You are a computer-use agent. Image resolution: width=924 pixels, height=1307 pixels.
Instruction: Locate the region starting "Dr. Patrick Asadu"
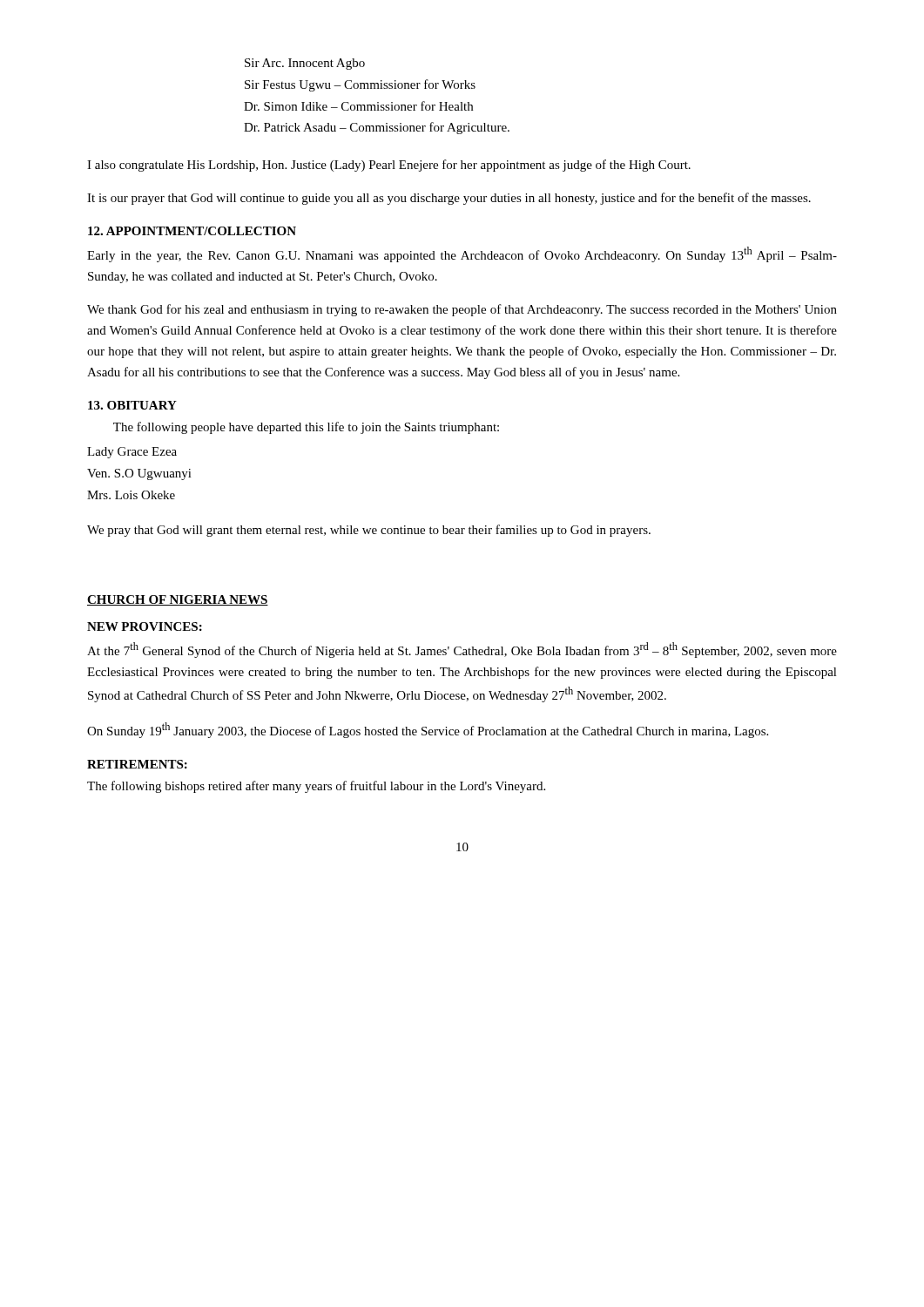pos(377,127)
